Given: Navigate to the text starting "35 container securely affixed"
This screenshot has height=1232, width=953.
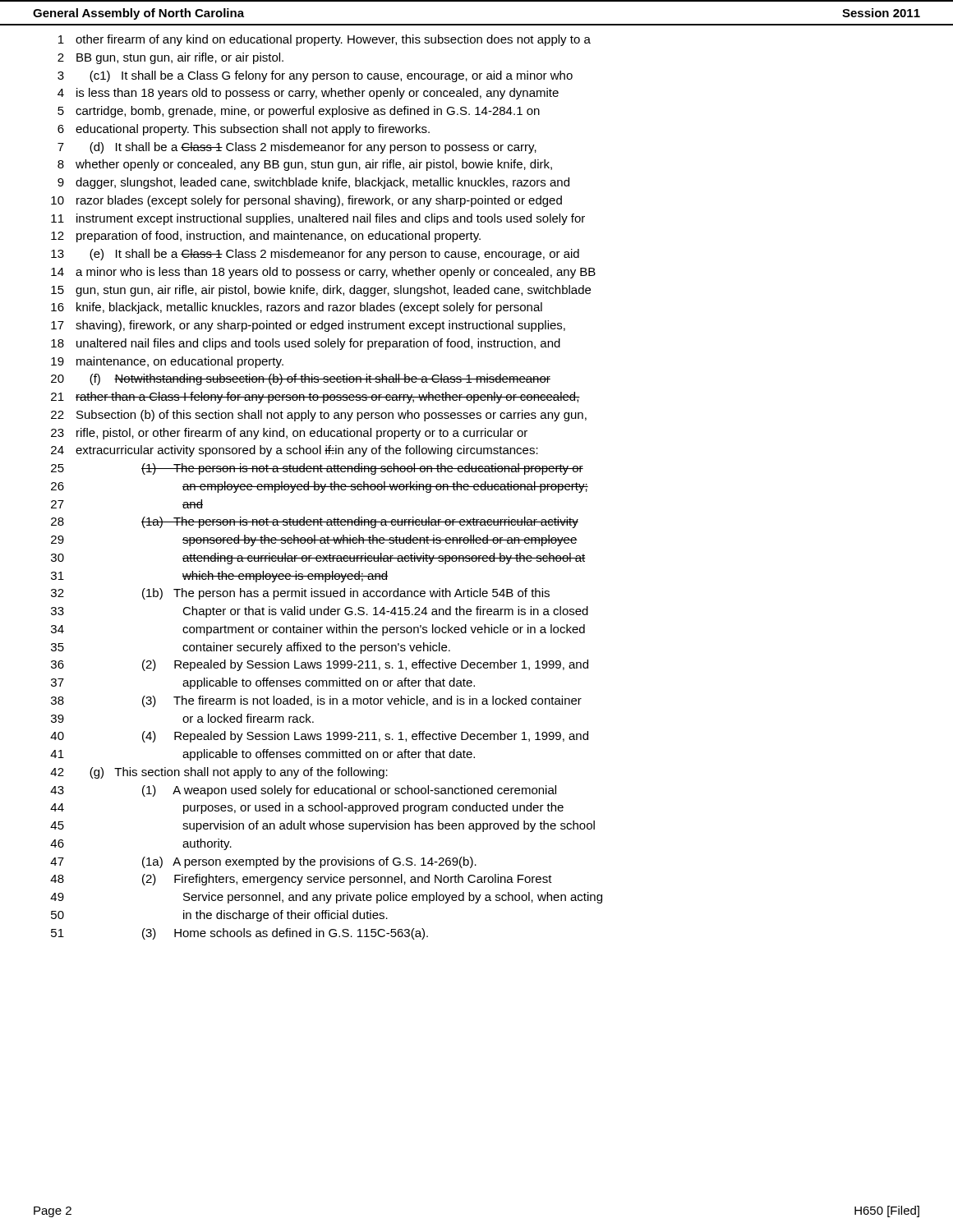Looking at the screenshot, I should click(251, 648).
